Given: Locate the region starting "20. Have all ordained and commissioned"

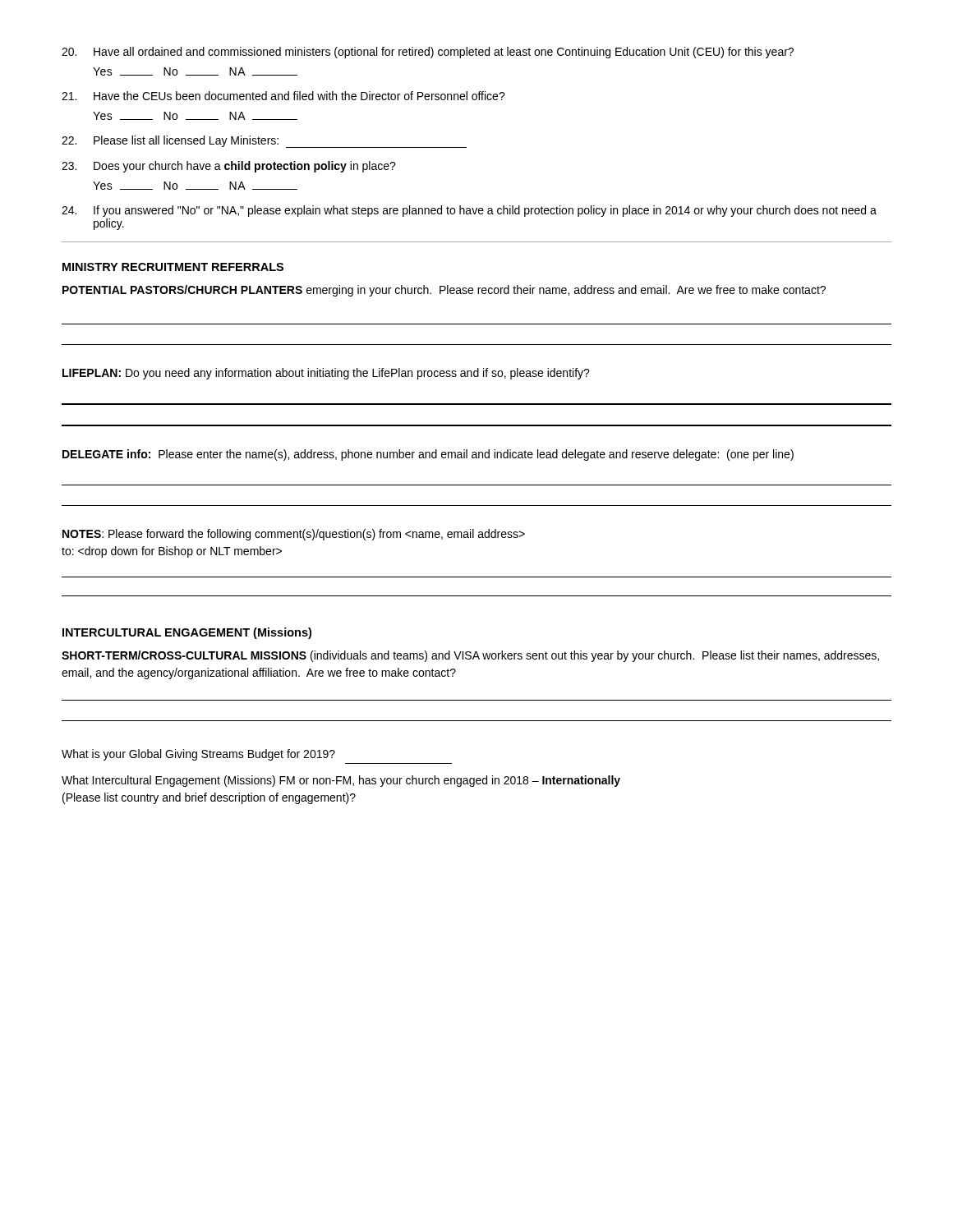Looking at the screenshot, I should 476,62.
